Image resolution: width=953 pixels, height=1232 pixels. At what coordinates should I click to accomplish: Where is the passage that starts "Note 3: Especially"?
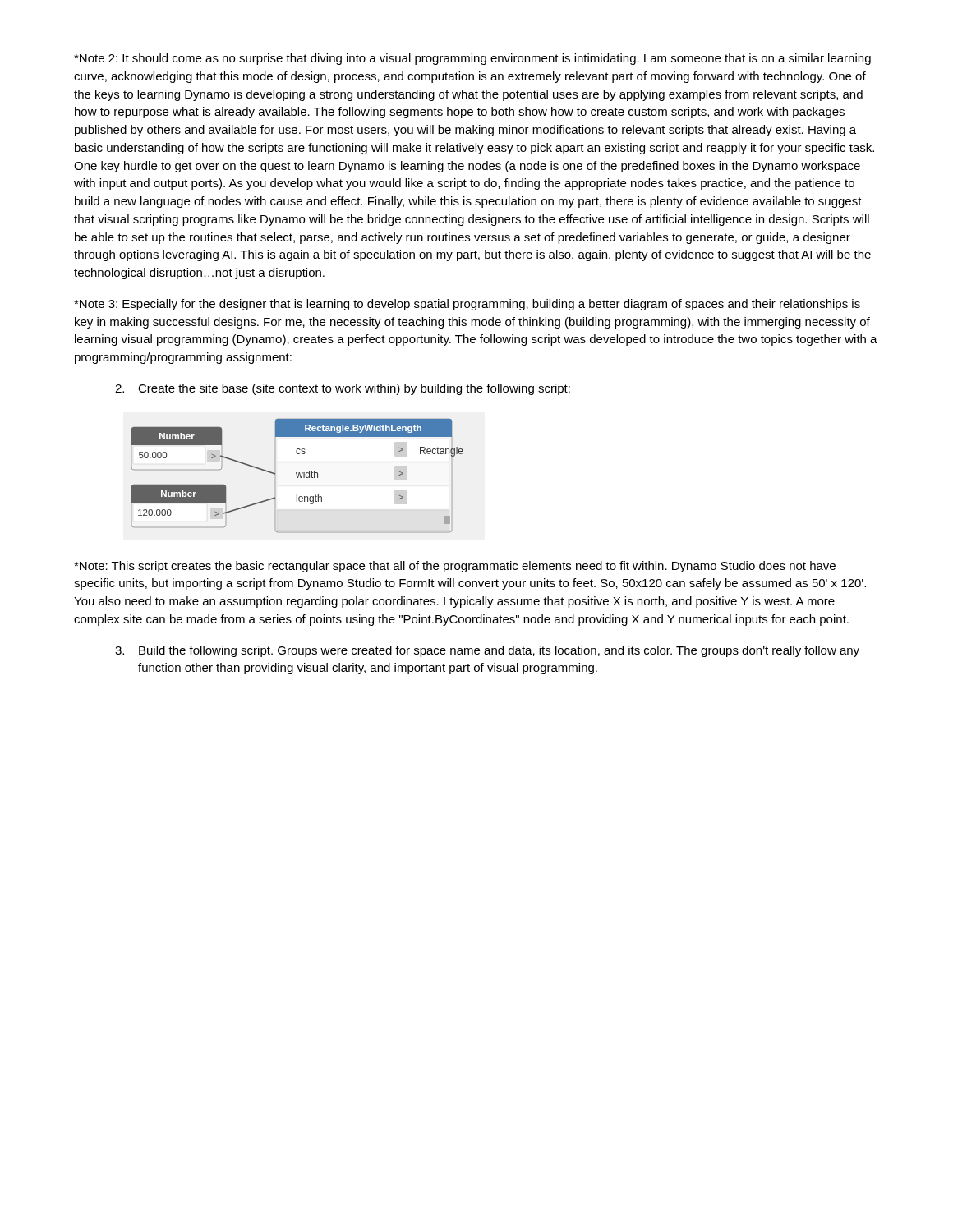[475, 330]
